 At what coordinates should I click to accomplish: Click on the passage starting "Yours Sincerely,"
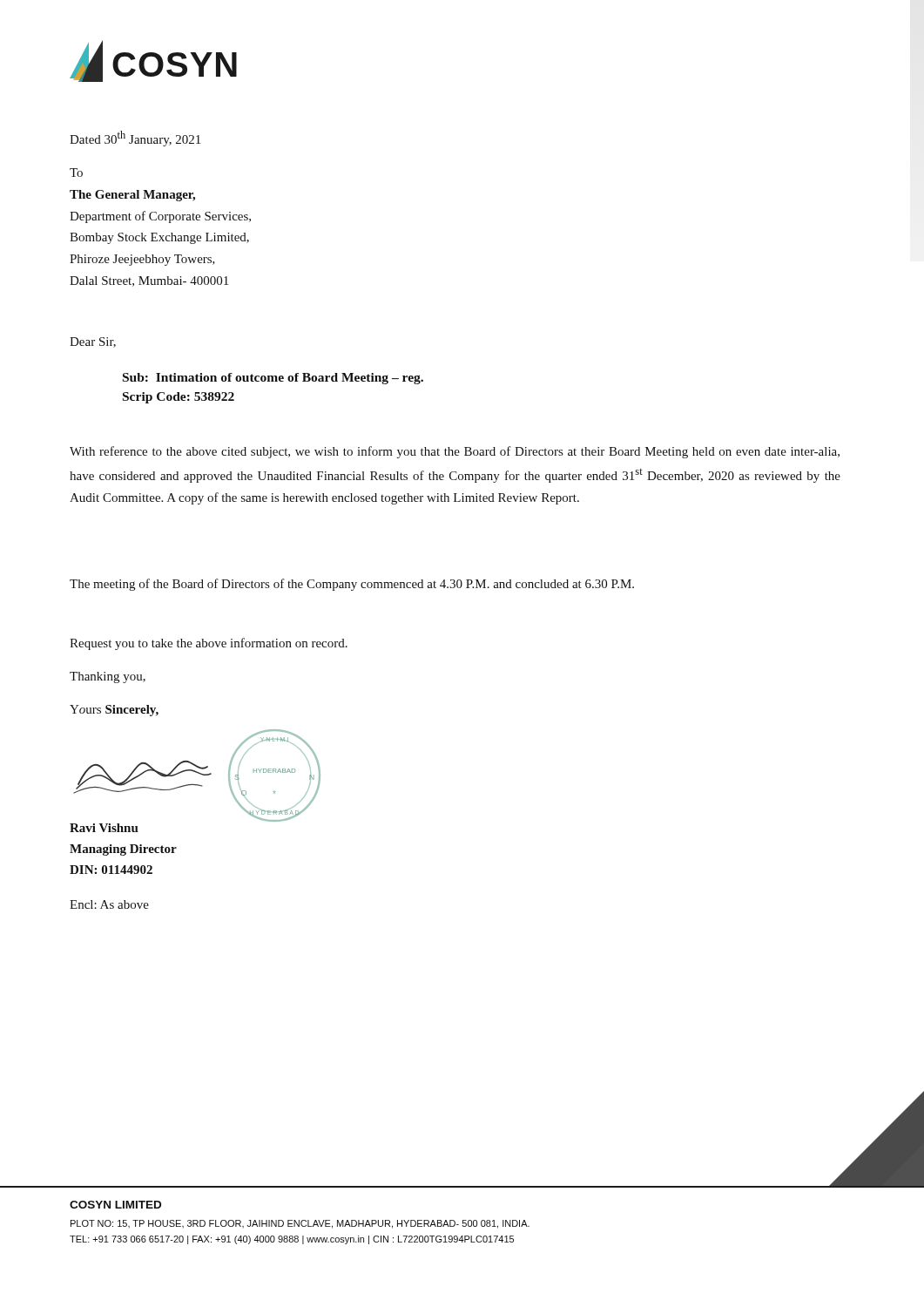pyautogui.click(x=114, y=709)
